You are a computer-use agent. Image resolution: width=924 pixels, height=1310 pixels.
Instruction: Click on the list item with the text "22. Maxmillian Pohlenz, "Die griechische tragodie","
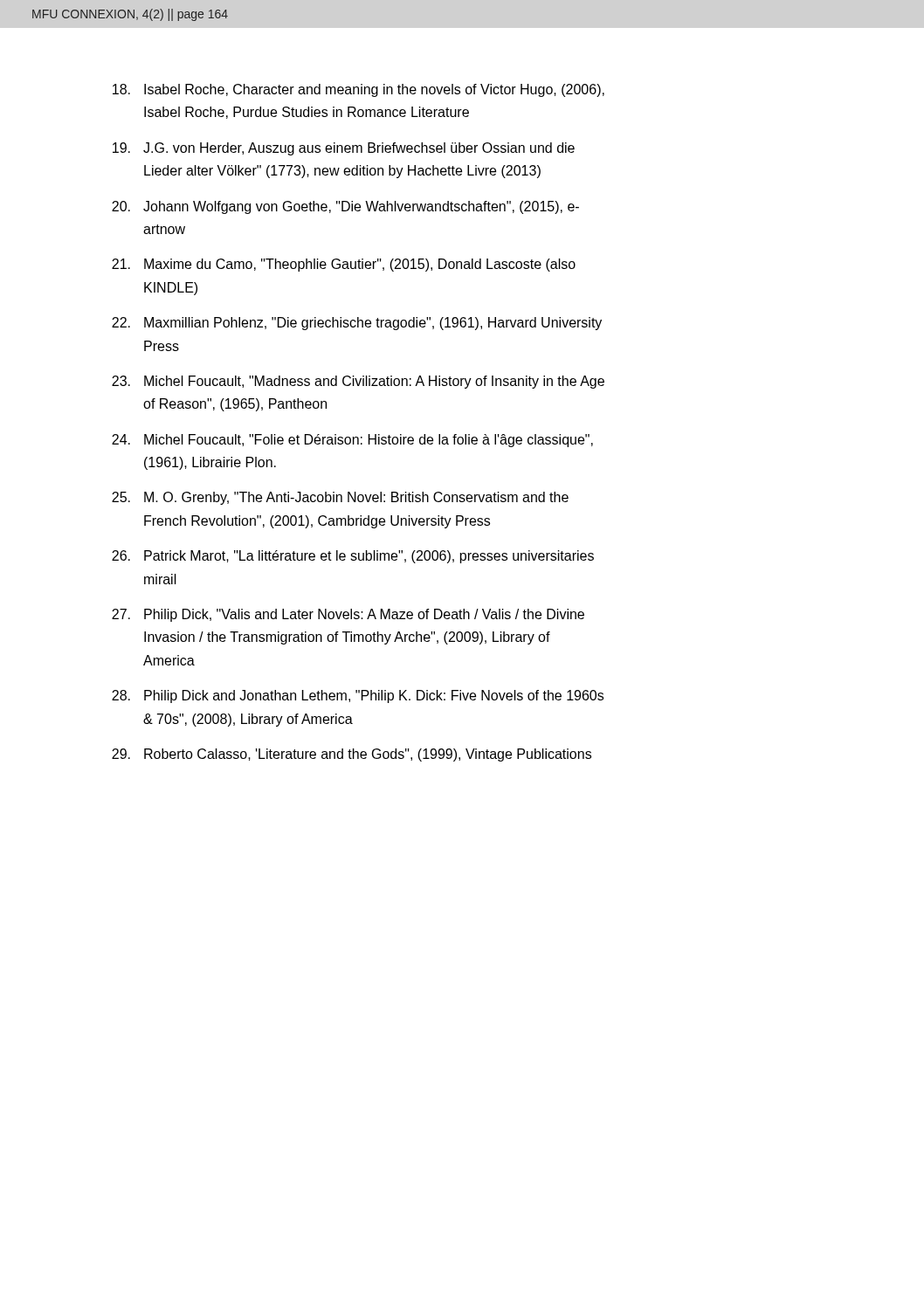coord(466,335)
